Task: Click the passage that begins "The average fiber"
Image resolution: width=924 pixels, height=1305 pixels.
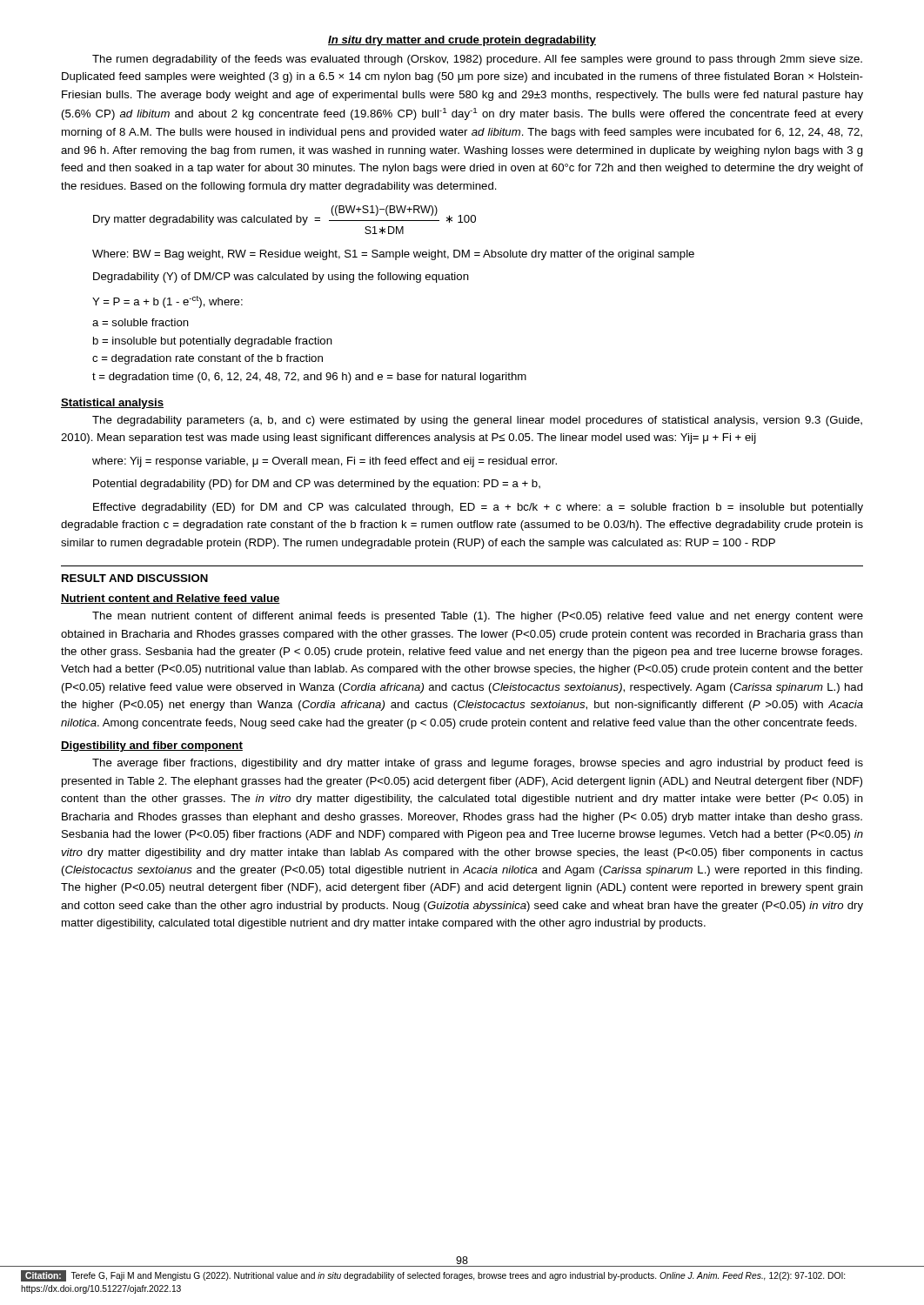Action: [462, 844]
